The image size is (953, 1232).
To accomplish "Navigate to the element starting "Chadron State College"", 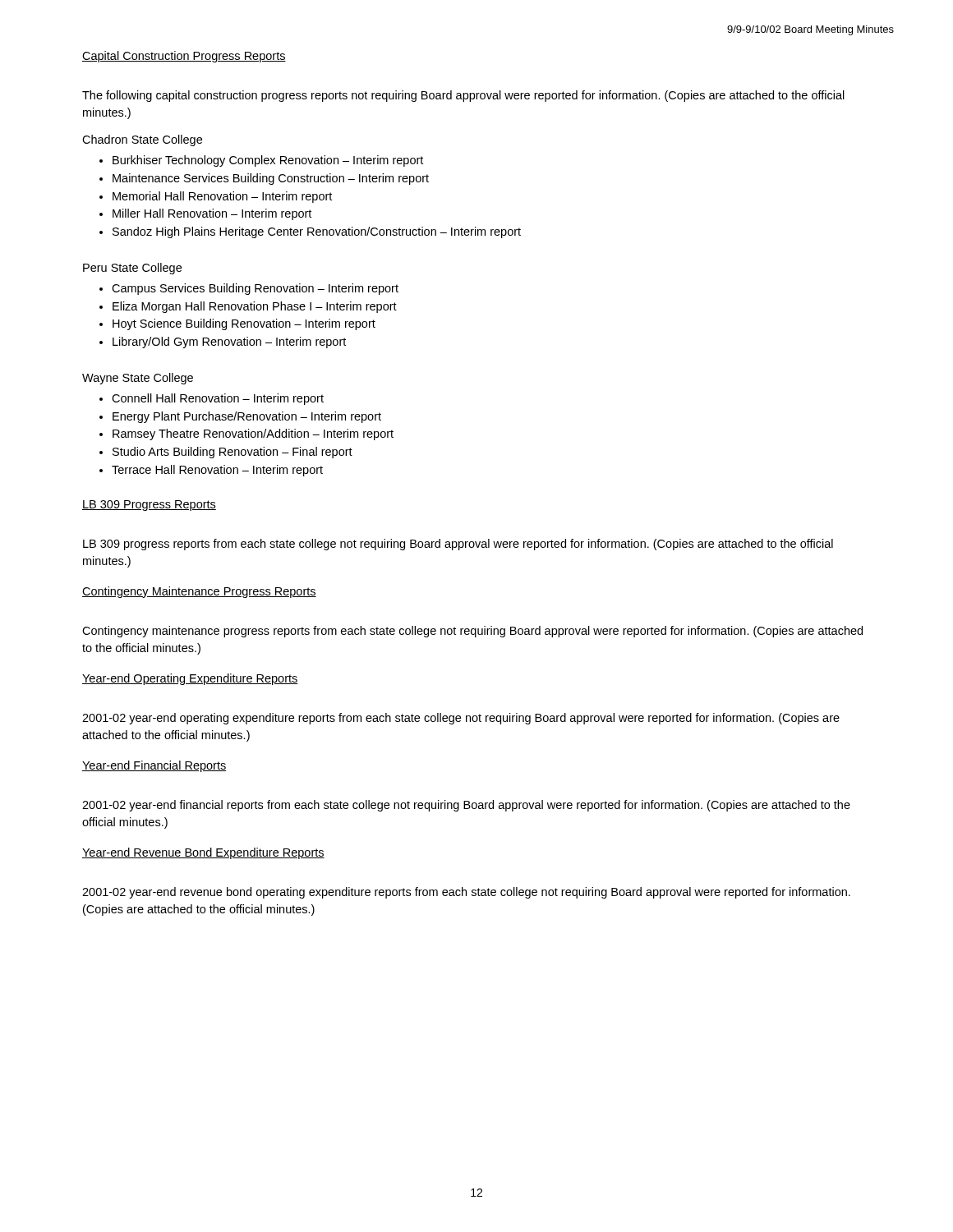I will 142,140.
